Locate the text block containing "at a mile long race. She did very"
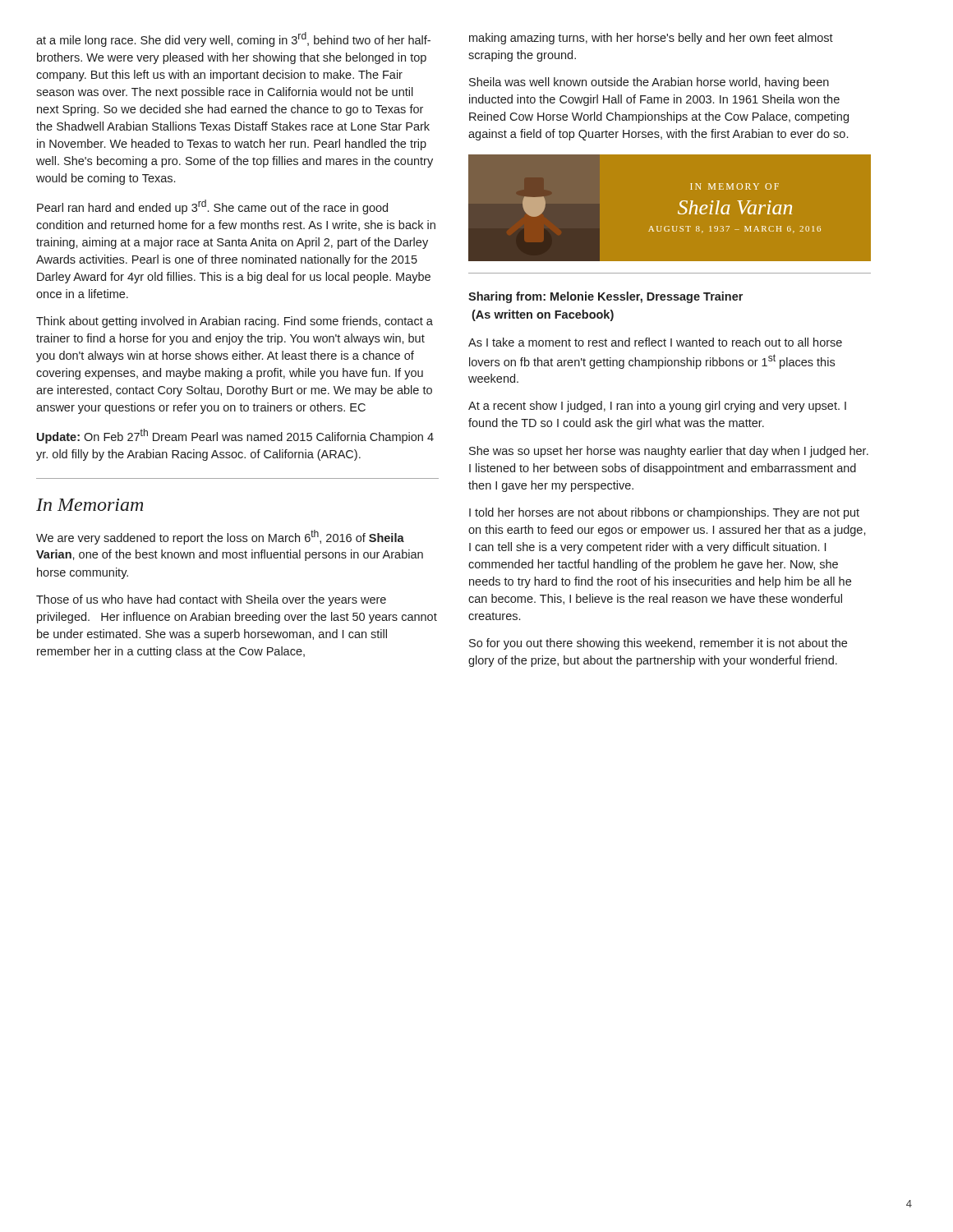 (237, 108)
